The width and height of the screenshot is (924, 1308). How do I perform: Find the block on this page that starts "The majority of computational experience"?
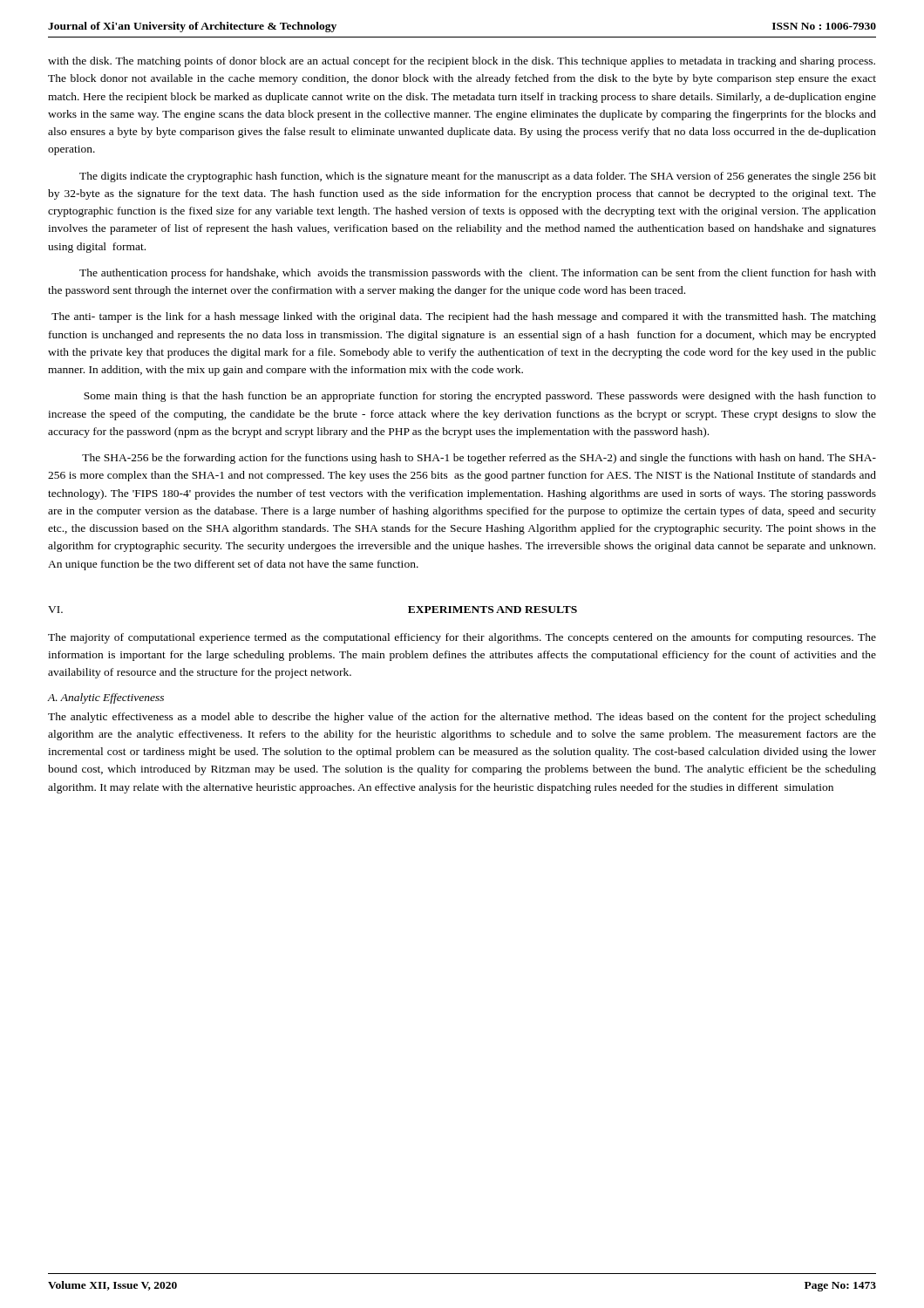point(462,655)
